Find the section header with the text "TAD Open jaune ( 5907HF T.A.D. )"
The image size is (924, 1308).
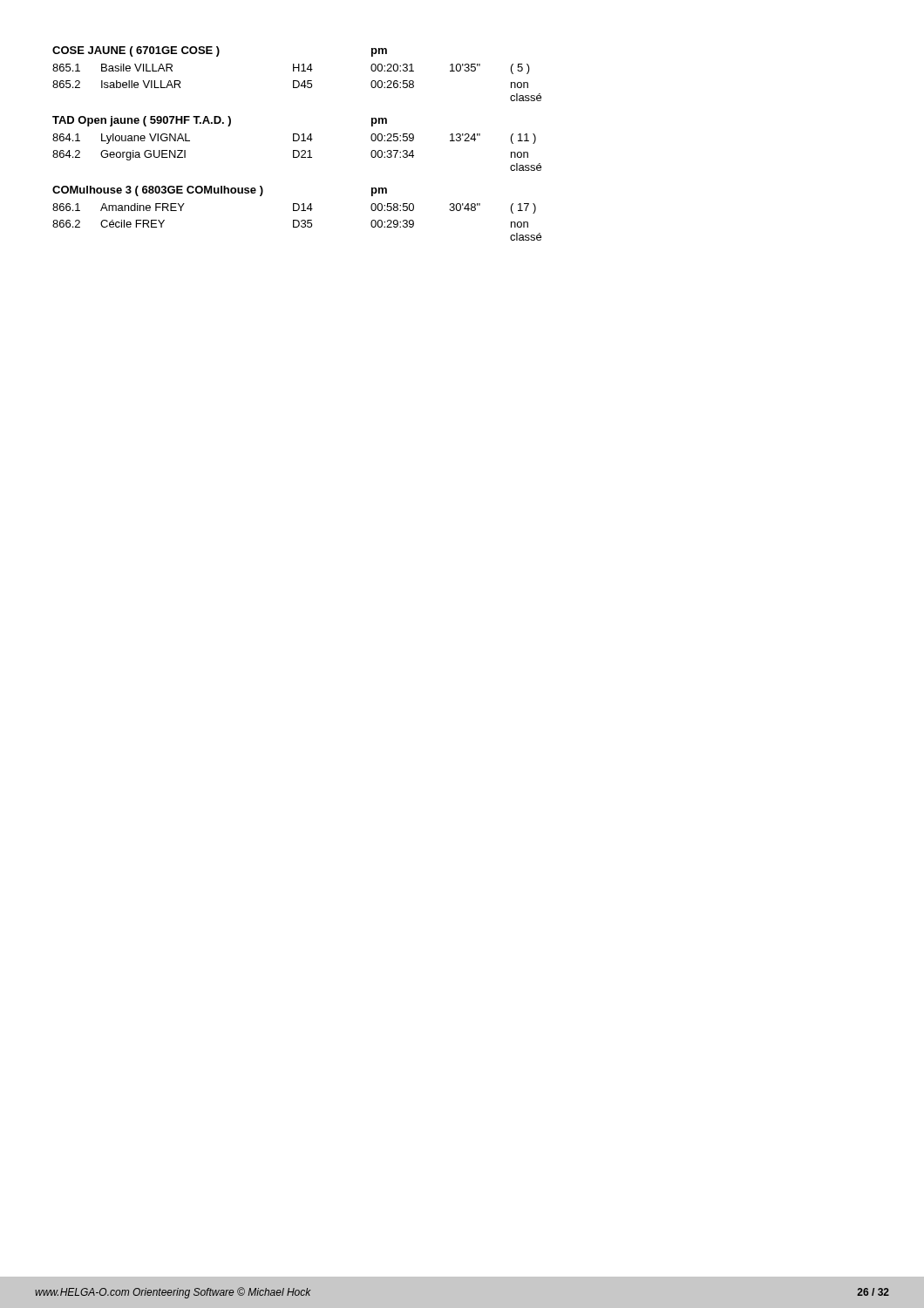click(220, 120)
